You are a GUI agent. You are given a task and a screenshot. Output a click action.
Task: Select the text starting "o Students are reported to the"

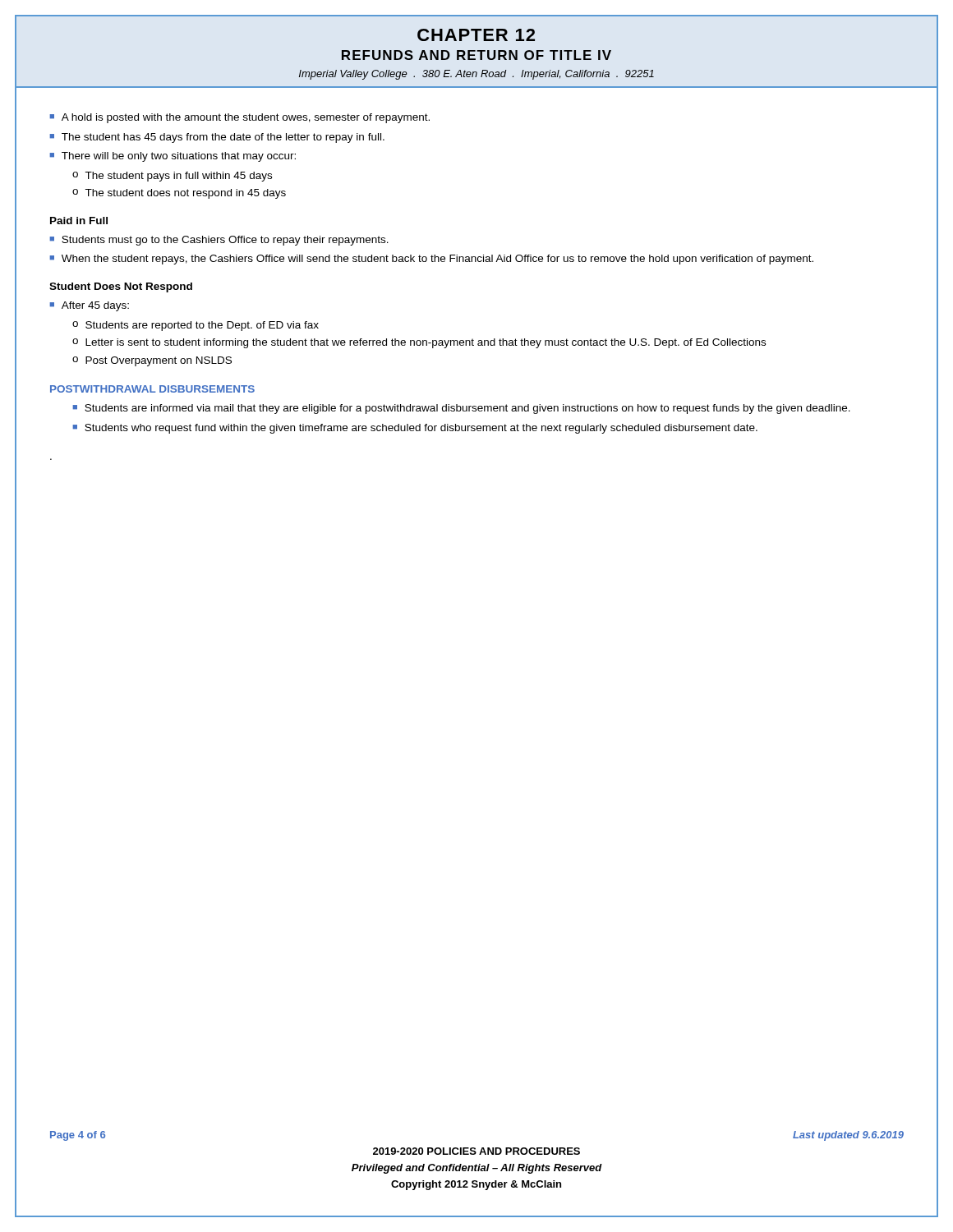pos(196,325)
